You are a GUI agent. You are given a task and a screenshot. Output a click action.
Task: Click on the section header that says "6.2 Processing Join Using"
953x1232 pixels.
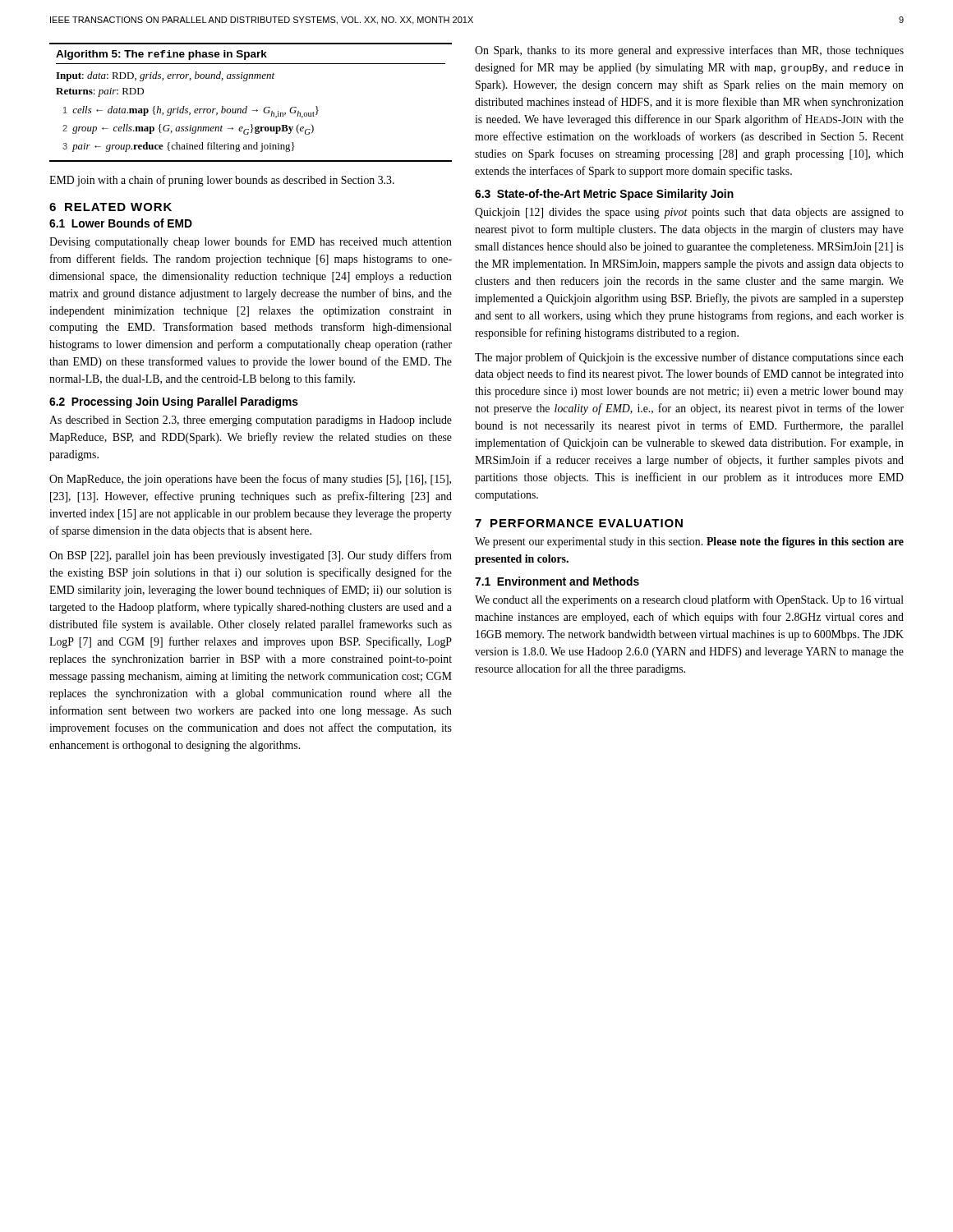tap(174, 402)
